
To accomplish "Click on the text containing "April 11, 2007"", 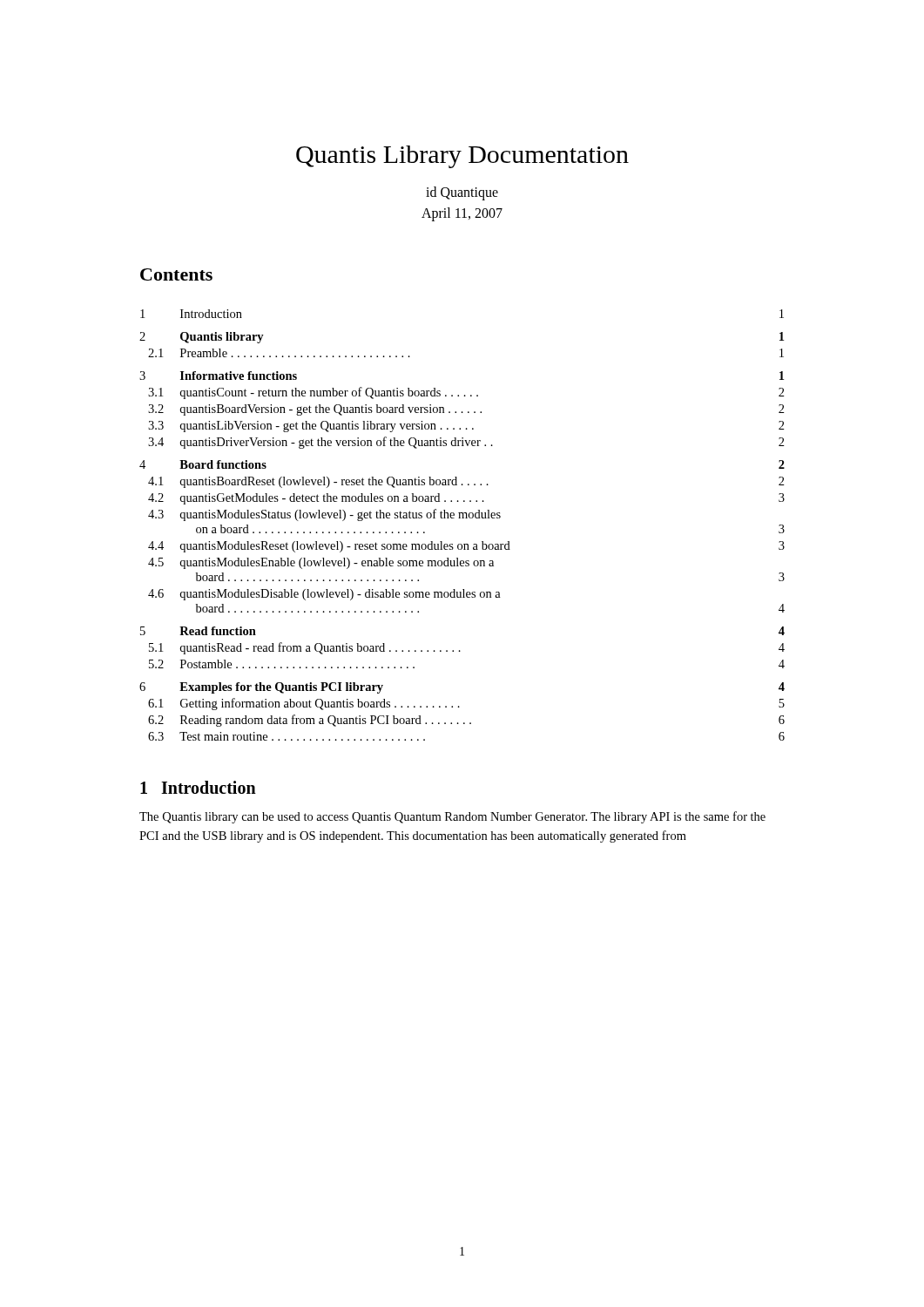I will (x=462, y=213).
